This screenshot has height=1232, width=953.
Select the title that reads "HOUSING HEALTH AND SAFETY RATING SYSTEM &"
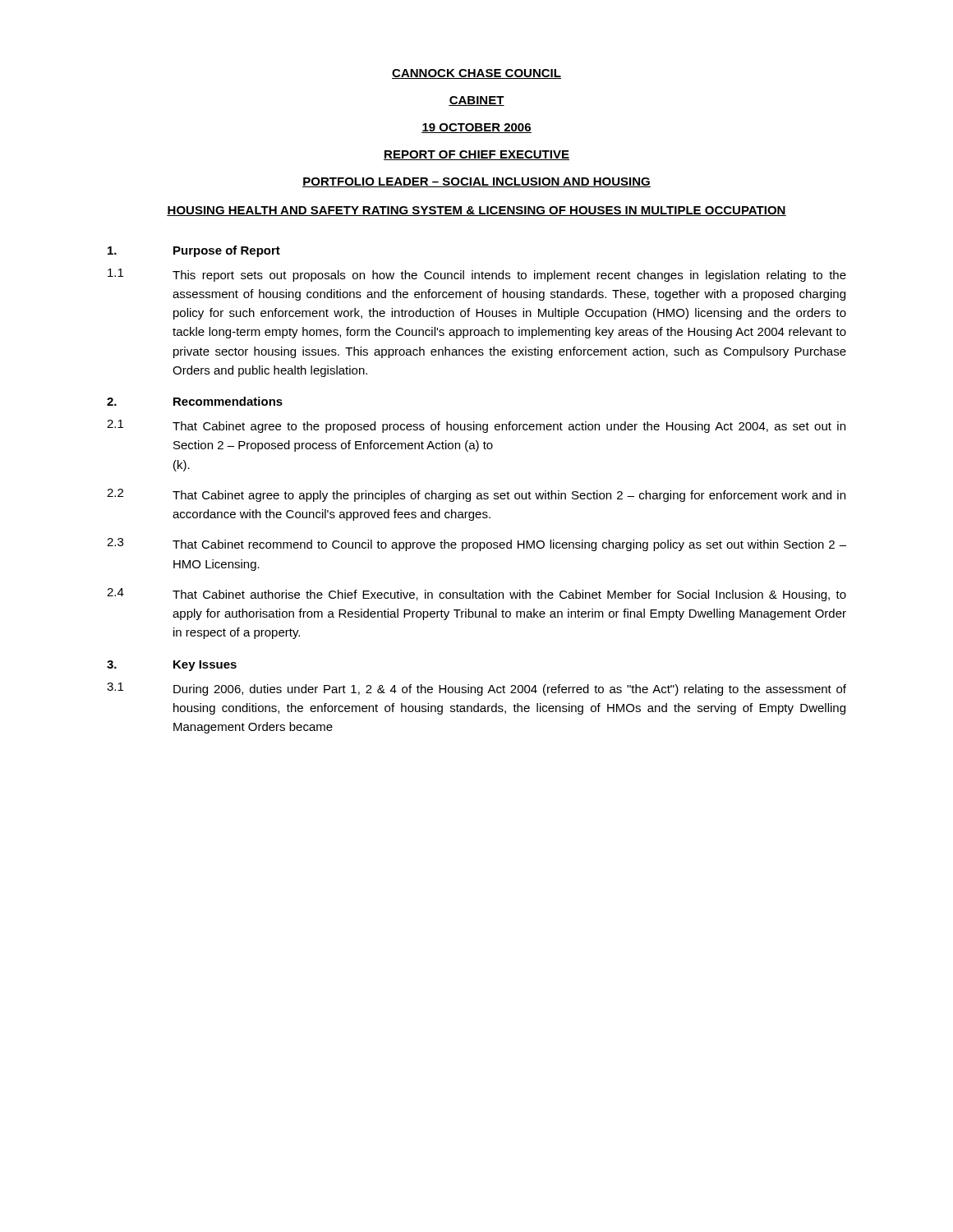pyautogui.click(x=476, y=210)
